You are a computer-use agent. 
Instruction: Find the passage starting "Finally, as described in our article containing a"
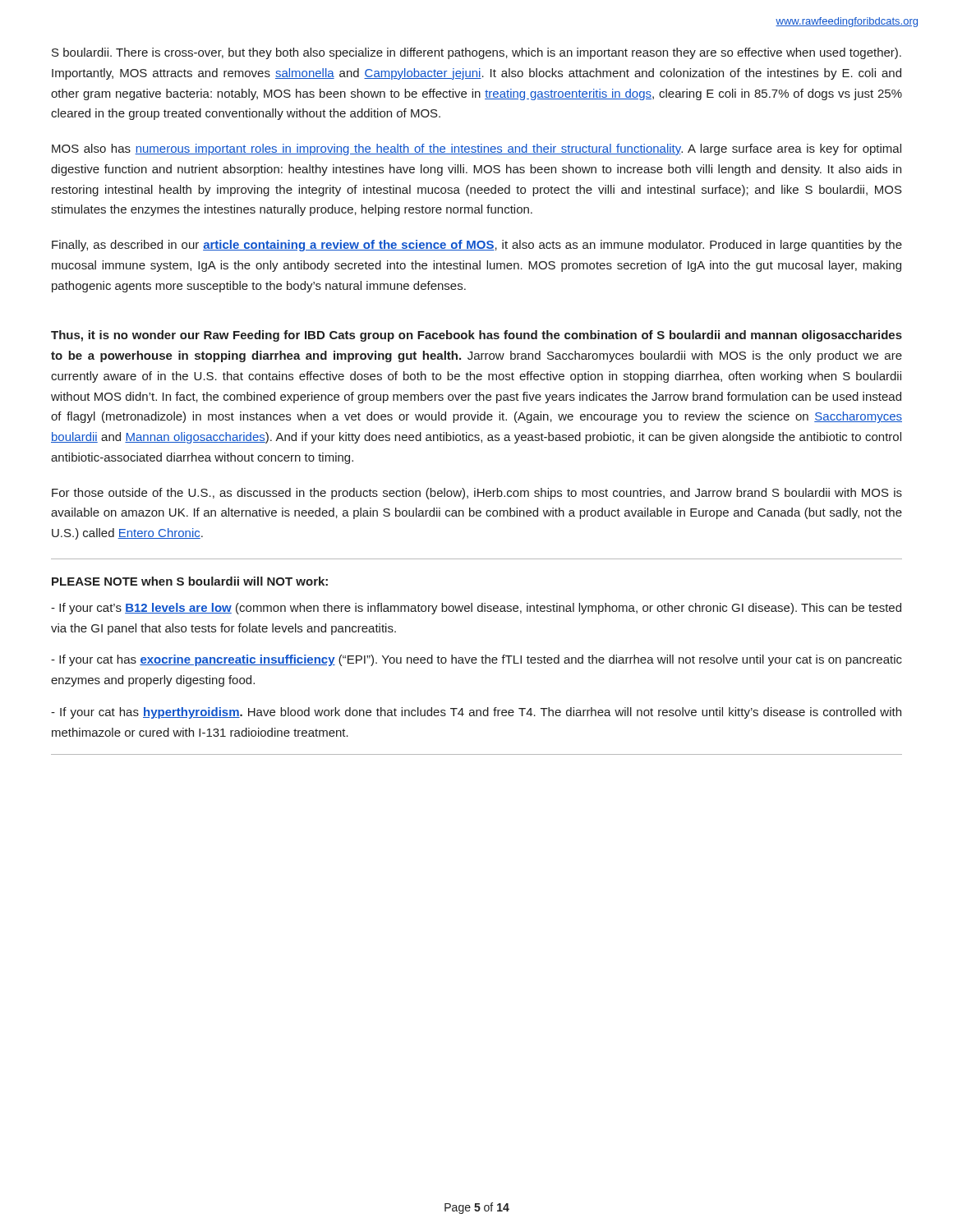pos(476,265)
